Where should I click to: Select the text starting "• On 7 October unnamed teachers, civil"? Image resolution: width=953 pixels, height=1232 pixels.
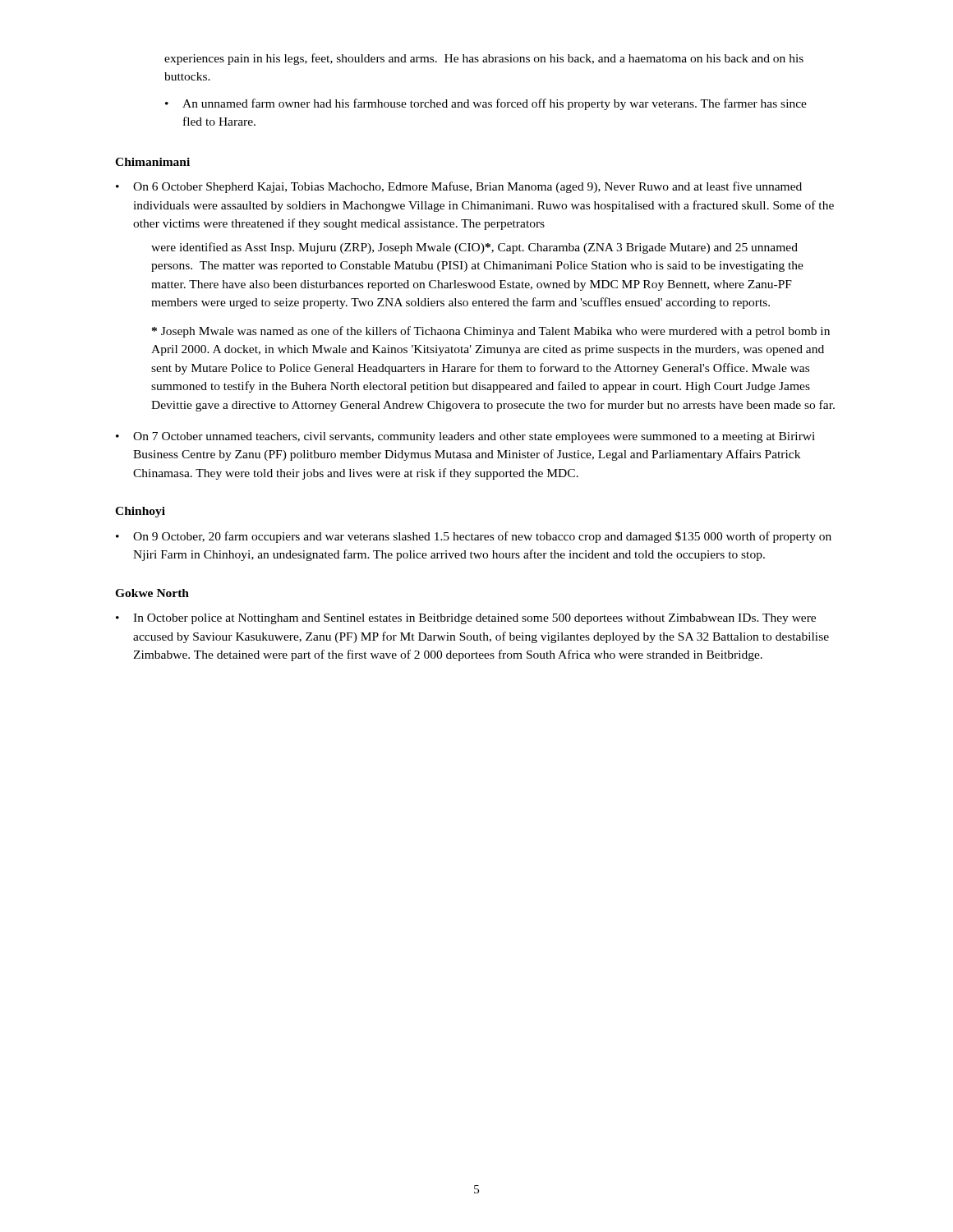[476, 455]
